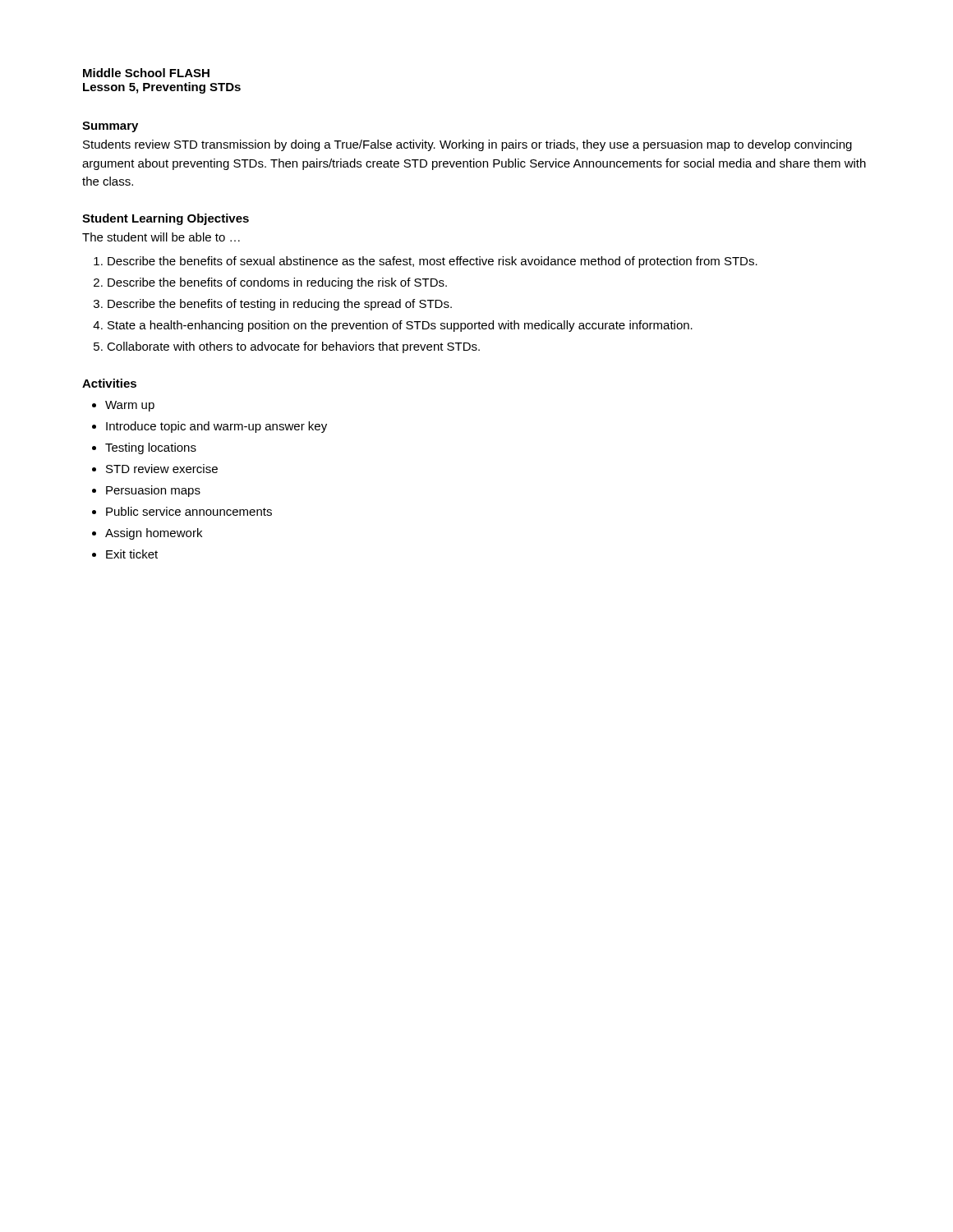Click on the text block that reads "The student will be able to"
Viewport: 953px width, 1232px height.
(x=162, y=237)
